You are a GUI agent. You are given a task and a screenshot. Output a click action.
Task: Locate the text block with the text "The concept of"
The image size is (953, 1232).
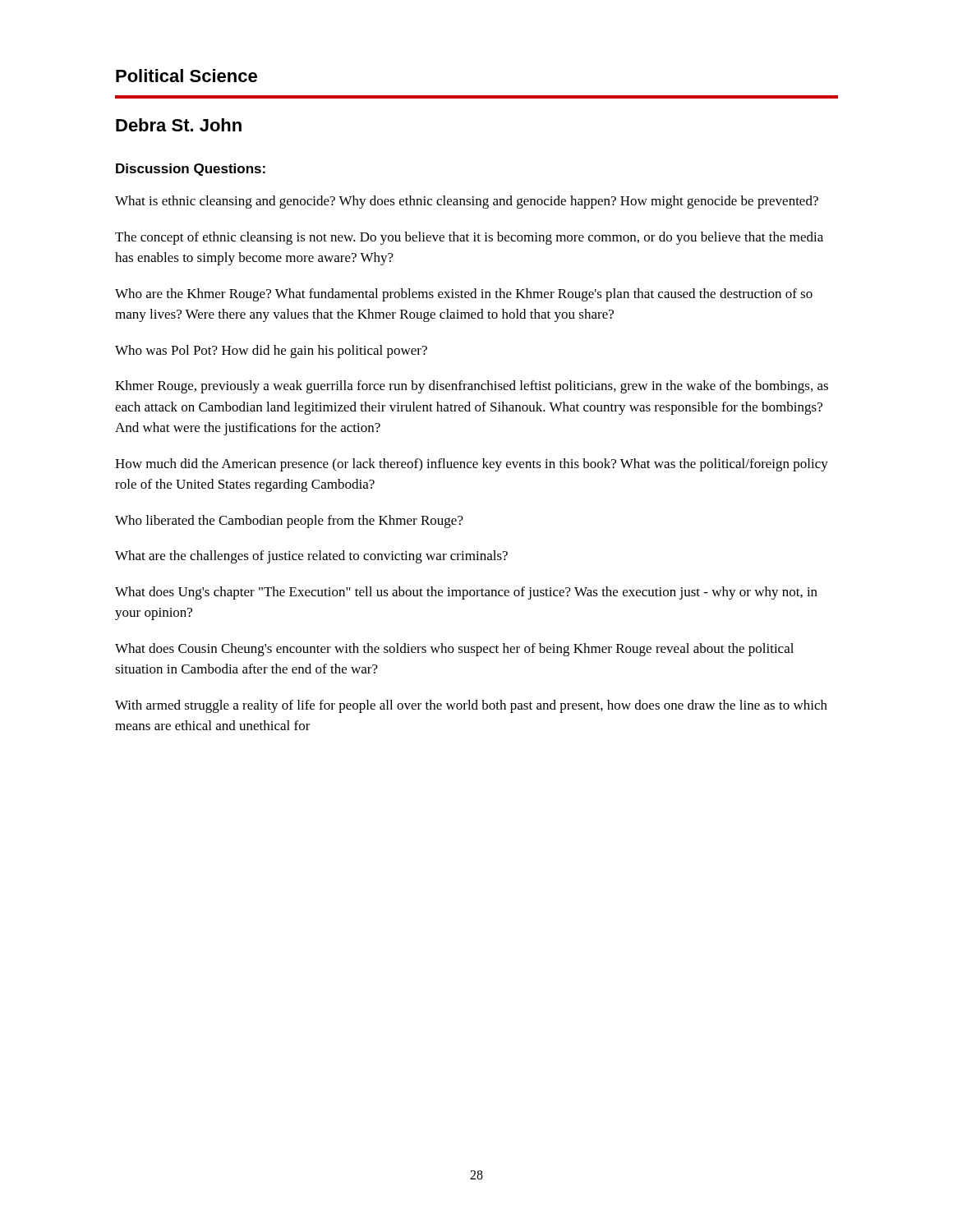pyautogui.click(x=469, y=247)
